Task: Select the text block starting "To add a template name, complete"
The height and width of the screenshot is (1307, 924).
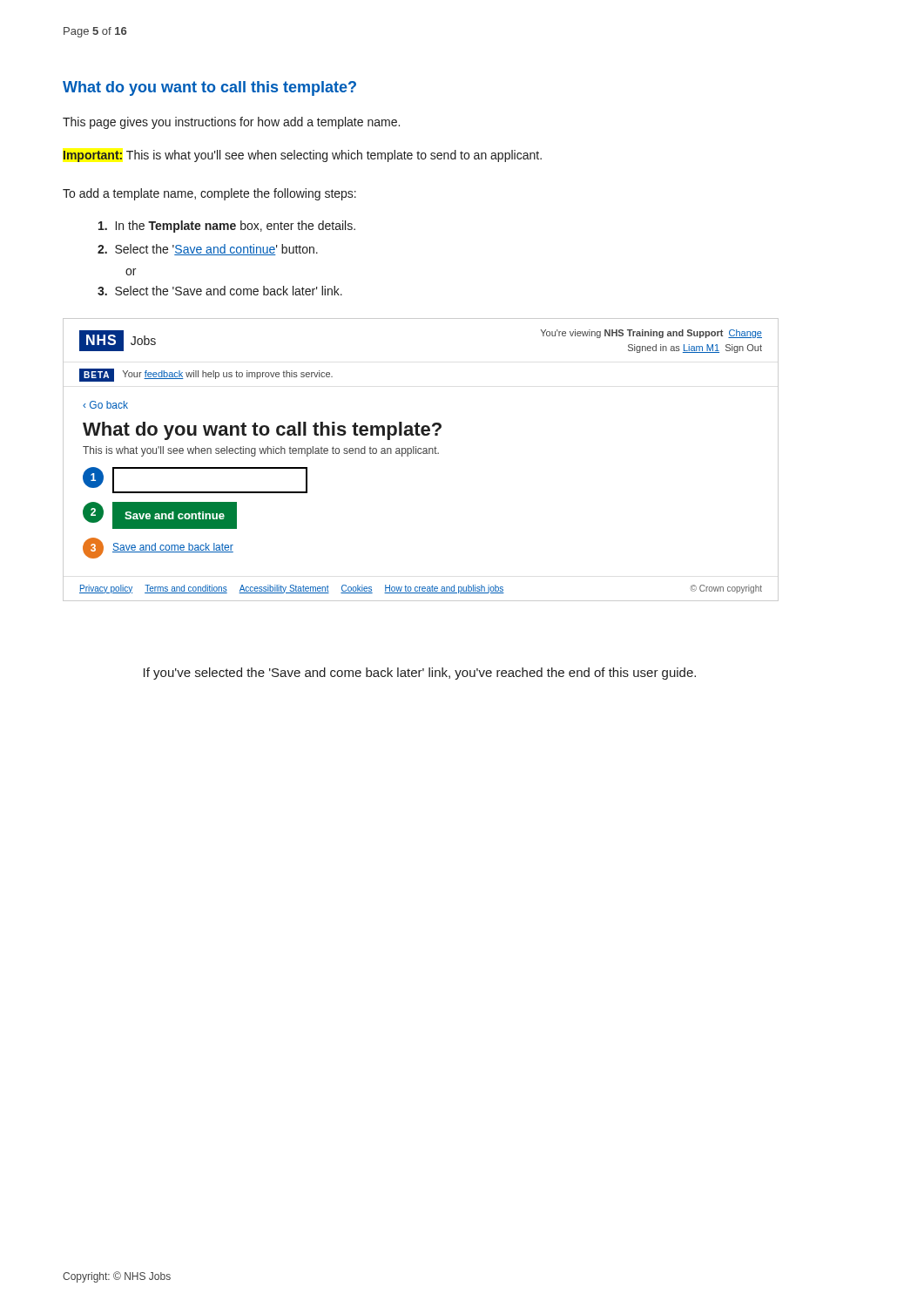Action: pos(210,193)
